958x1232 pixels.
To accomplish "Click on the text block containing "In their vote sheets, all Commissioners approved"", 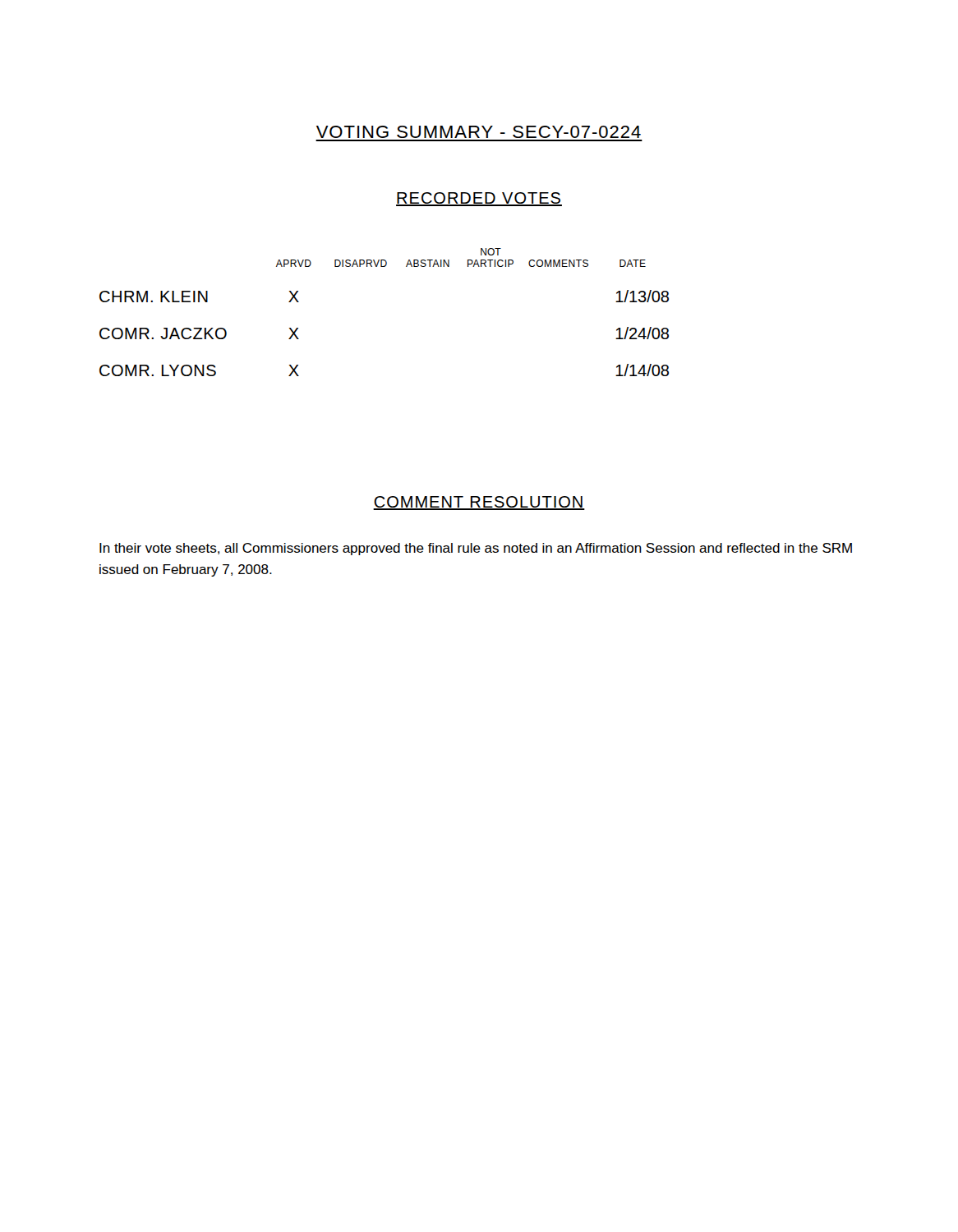I will click(x=476, y=559).
